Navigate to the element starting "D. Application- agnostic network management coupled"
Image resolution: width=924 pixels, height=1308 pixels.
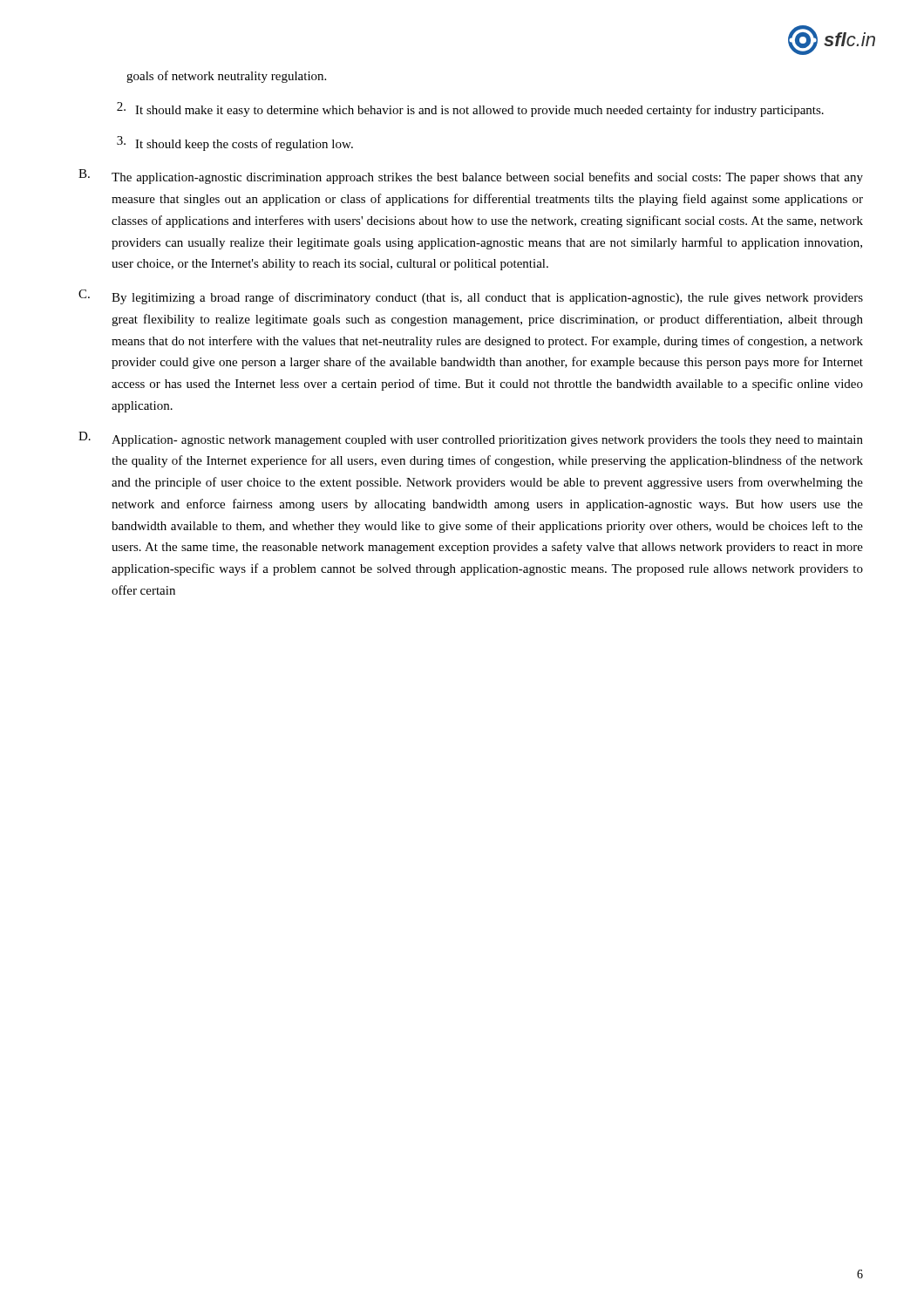(471, 515)
